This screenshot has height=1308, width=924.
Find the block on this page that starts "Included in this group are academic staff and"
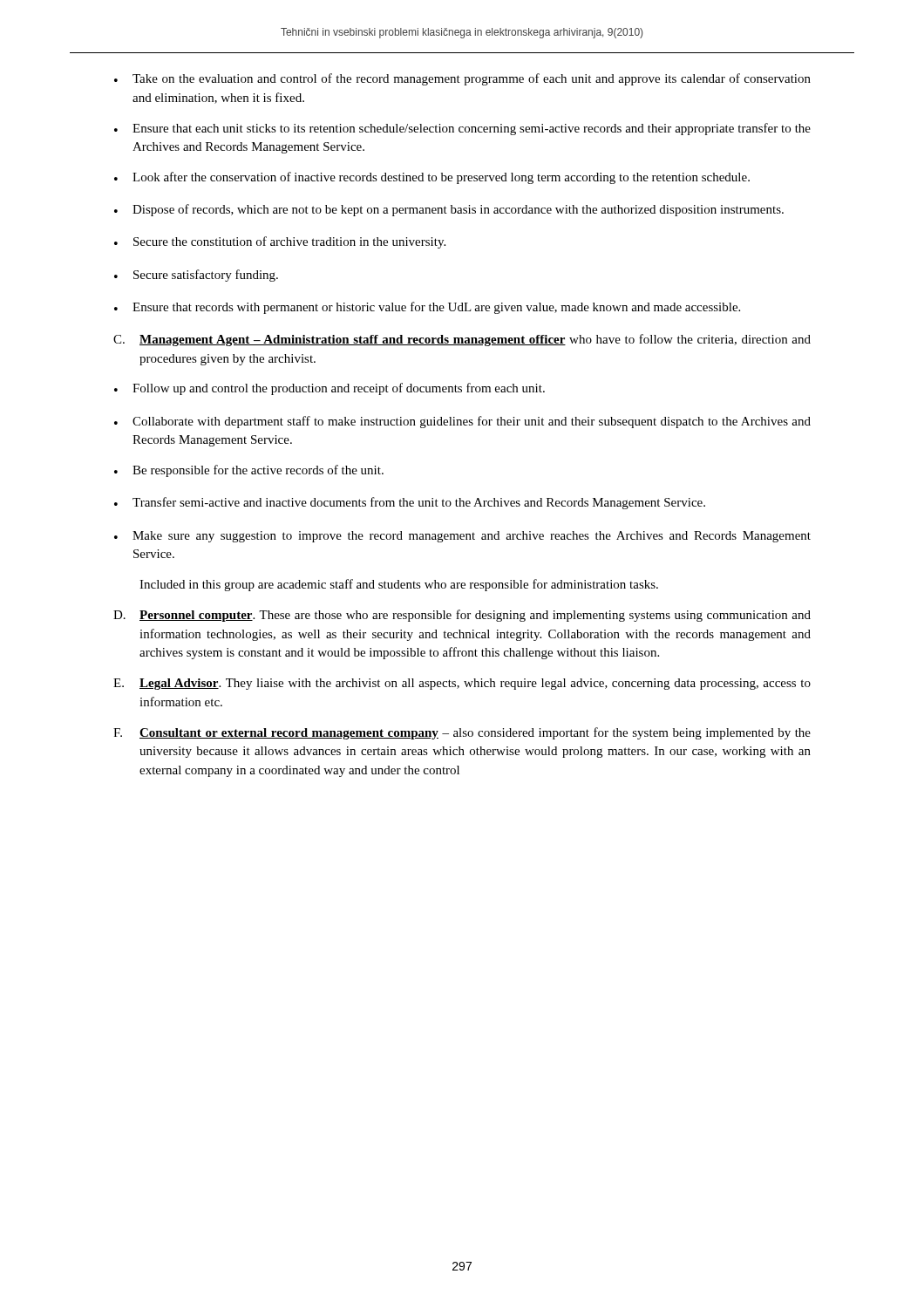pyautogui.click(x=399, y=584)
